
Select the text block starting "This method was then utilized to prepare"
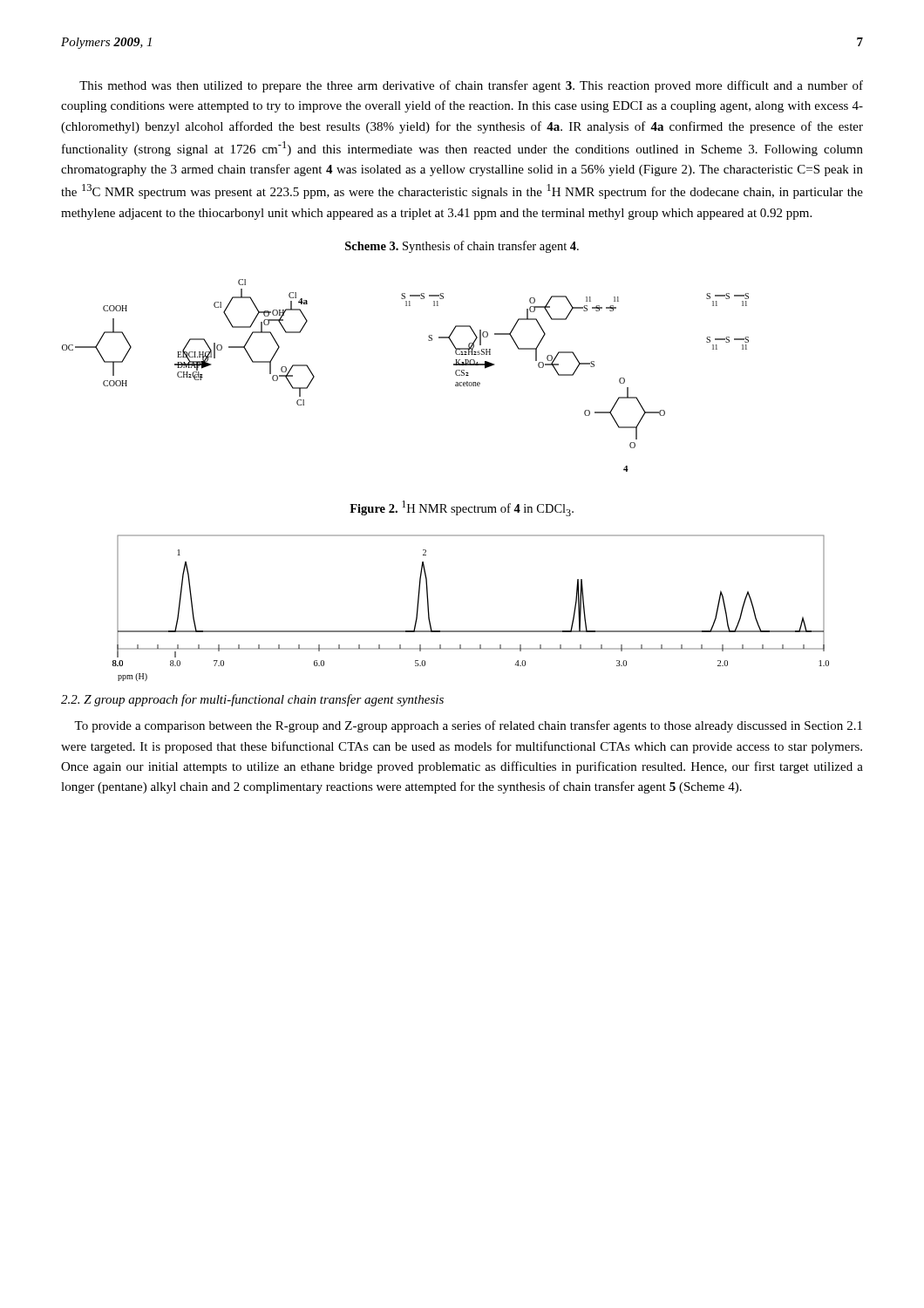coord(462,149)
